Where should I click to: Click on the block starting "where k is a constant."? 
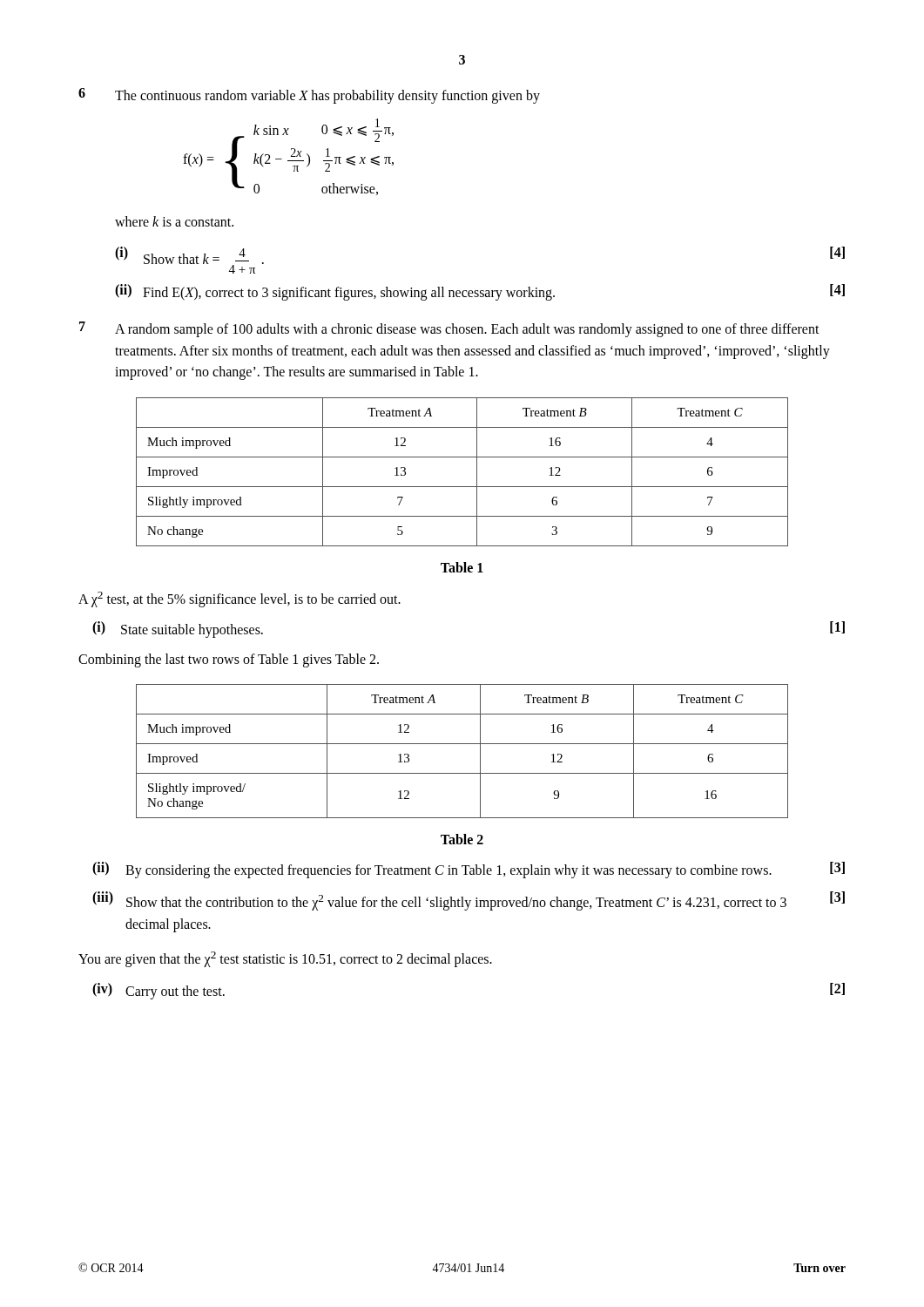(x=175, y=222)
